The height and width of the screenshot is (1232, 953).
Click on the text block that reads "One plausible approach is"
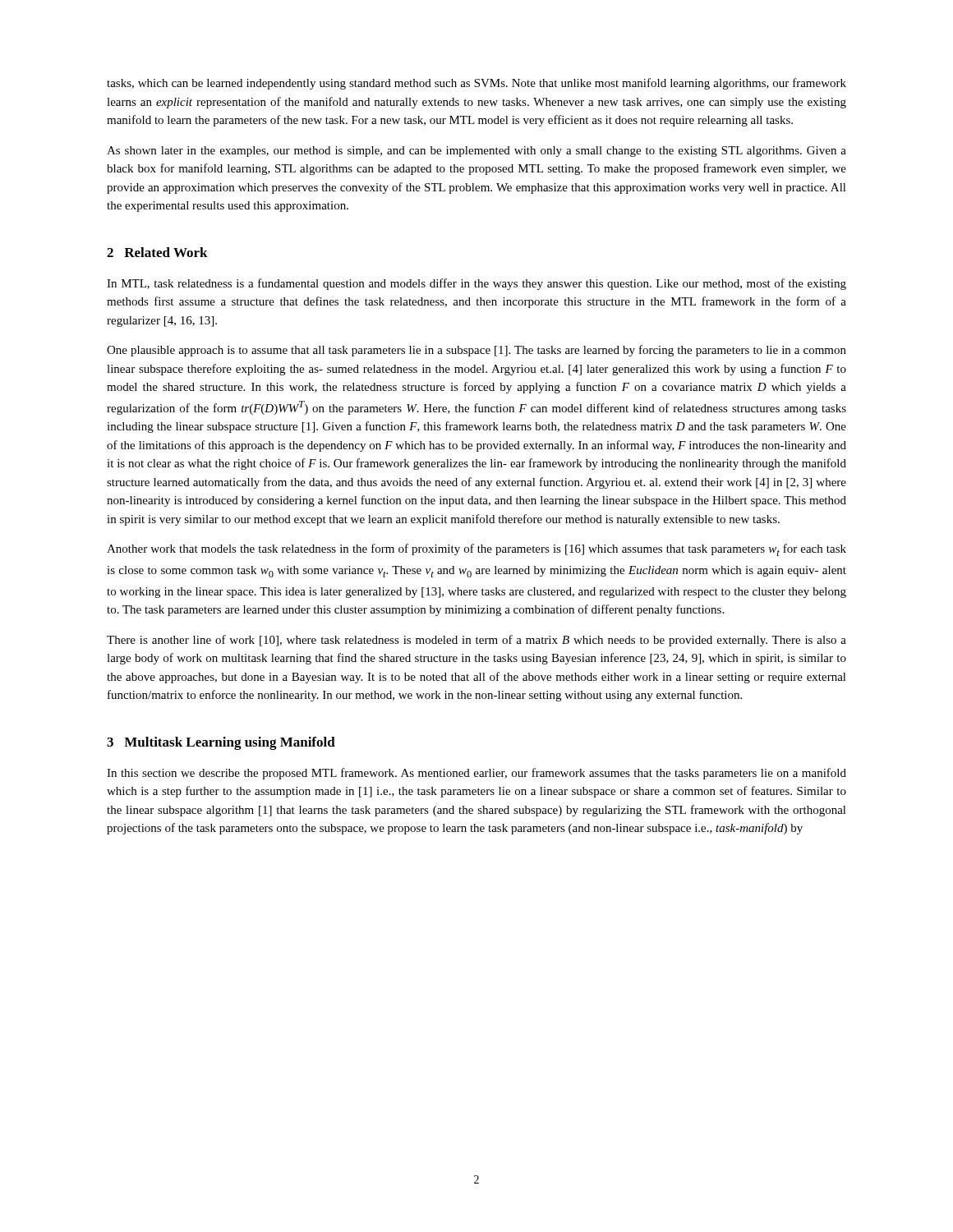(476, 434)
